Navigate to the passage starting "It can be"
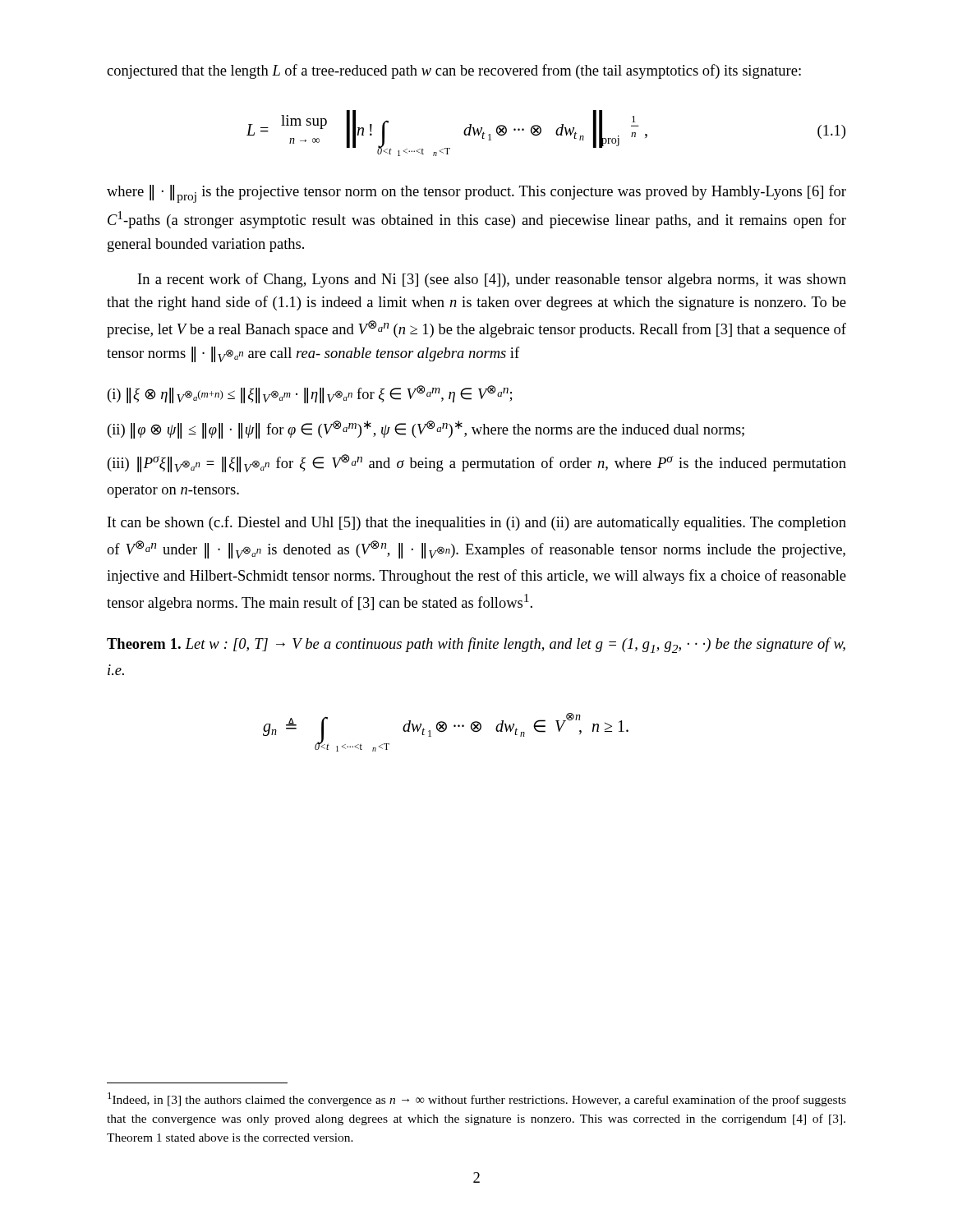Viewport: 953px width, 1232px height. pyautogui.click(x=476, y=563)
